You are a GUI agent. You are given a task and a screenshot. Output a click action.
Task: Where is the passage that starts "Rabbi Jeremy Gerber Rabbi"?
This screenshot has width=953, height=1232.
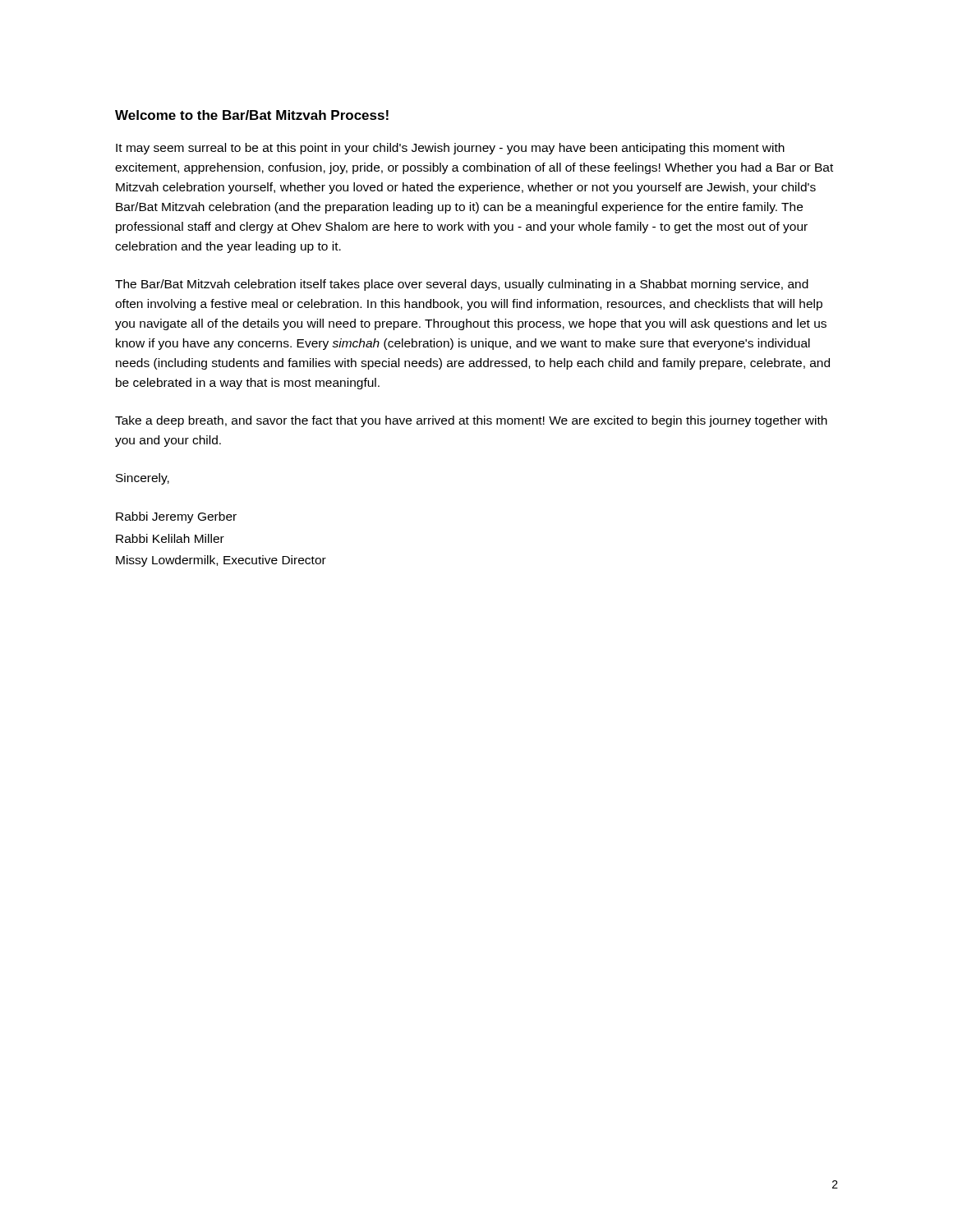(x=220, y=538)
